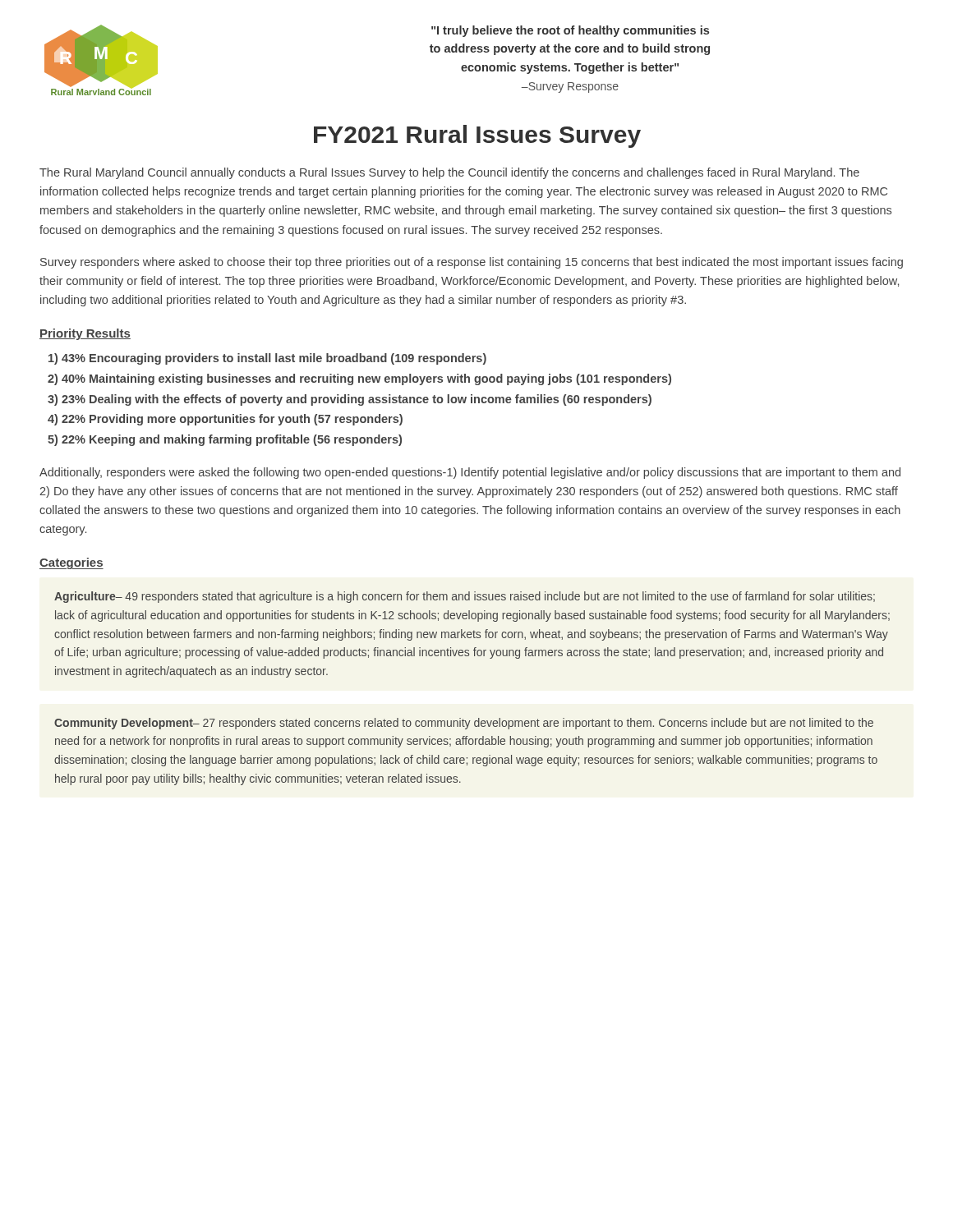The height and width of the screenshot is (1232, 953).
Task: Select the text starting "Survey responders where asked to choose their"
Action: [x=471, y=281]
